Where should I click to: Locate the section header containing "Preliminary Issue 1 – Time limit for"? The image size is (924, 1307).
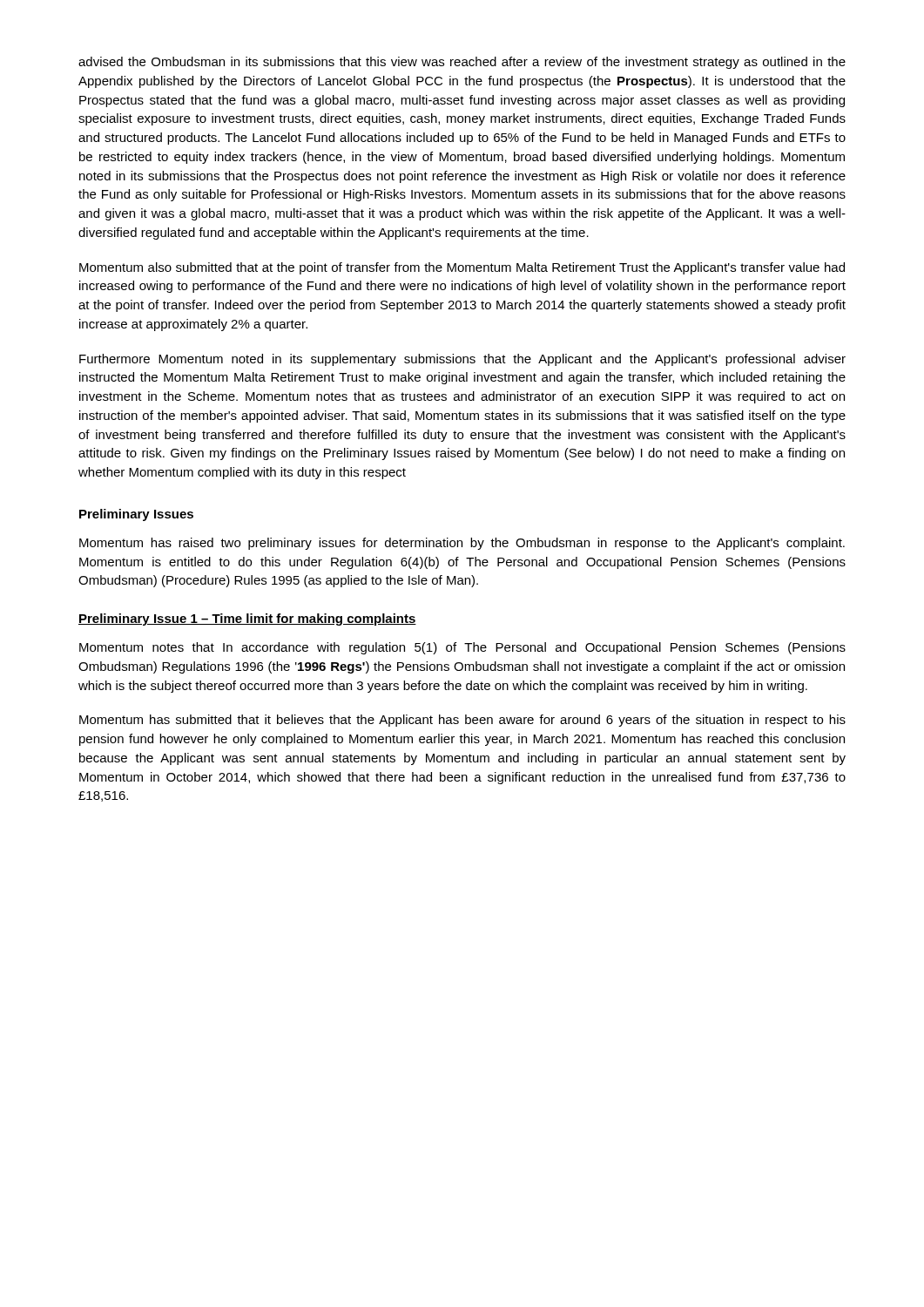247,618
